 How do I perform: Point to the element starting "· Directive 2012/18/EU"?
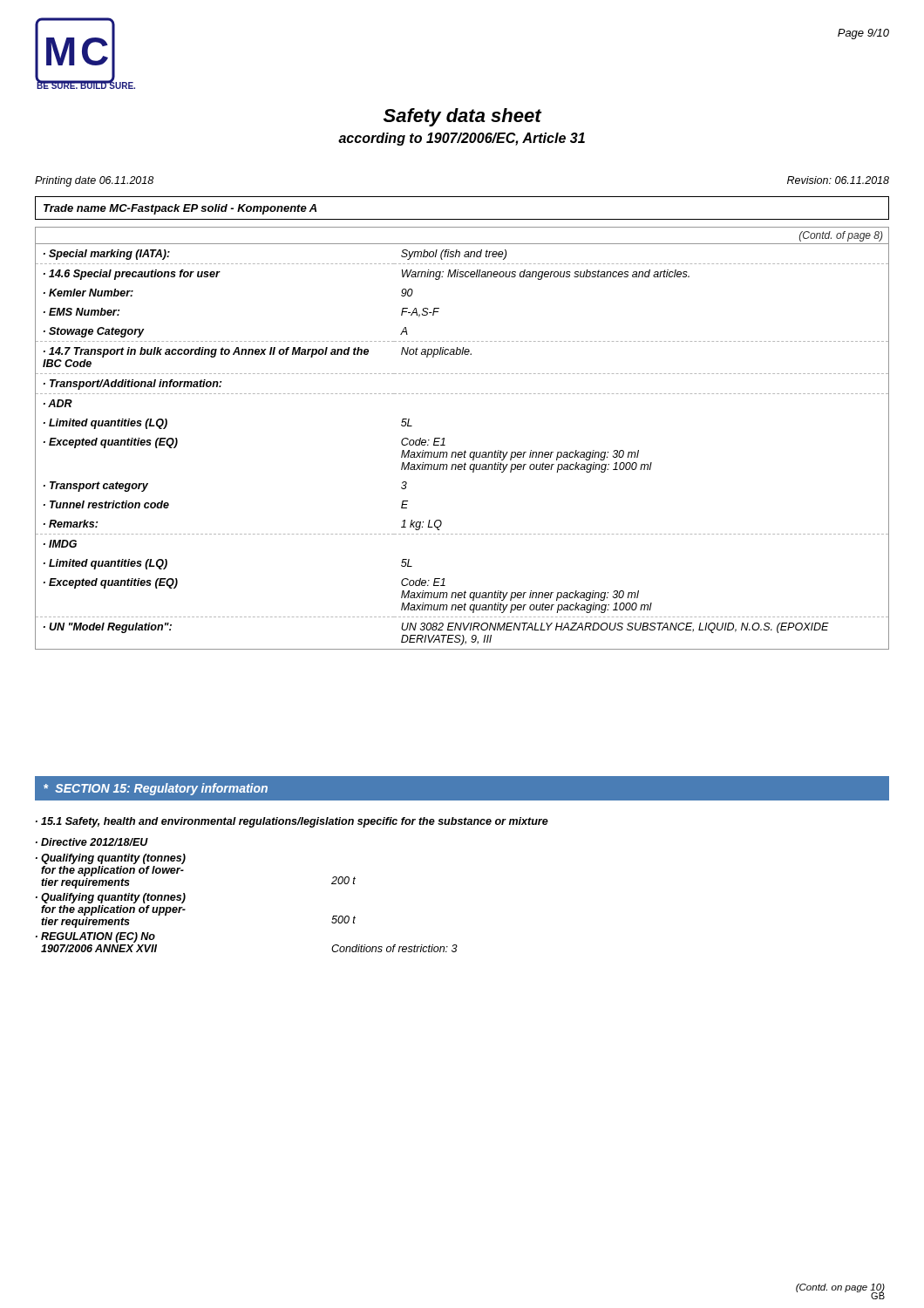(91, 842)
